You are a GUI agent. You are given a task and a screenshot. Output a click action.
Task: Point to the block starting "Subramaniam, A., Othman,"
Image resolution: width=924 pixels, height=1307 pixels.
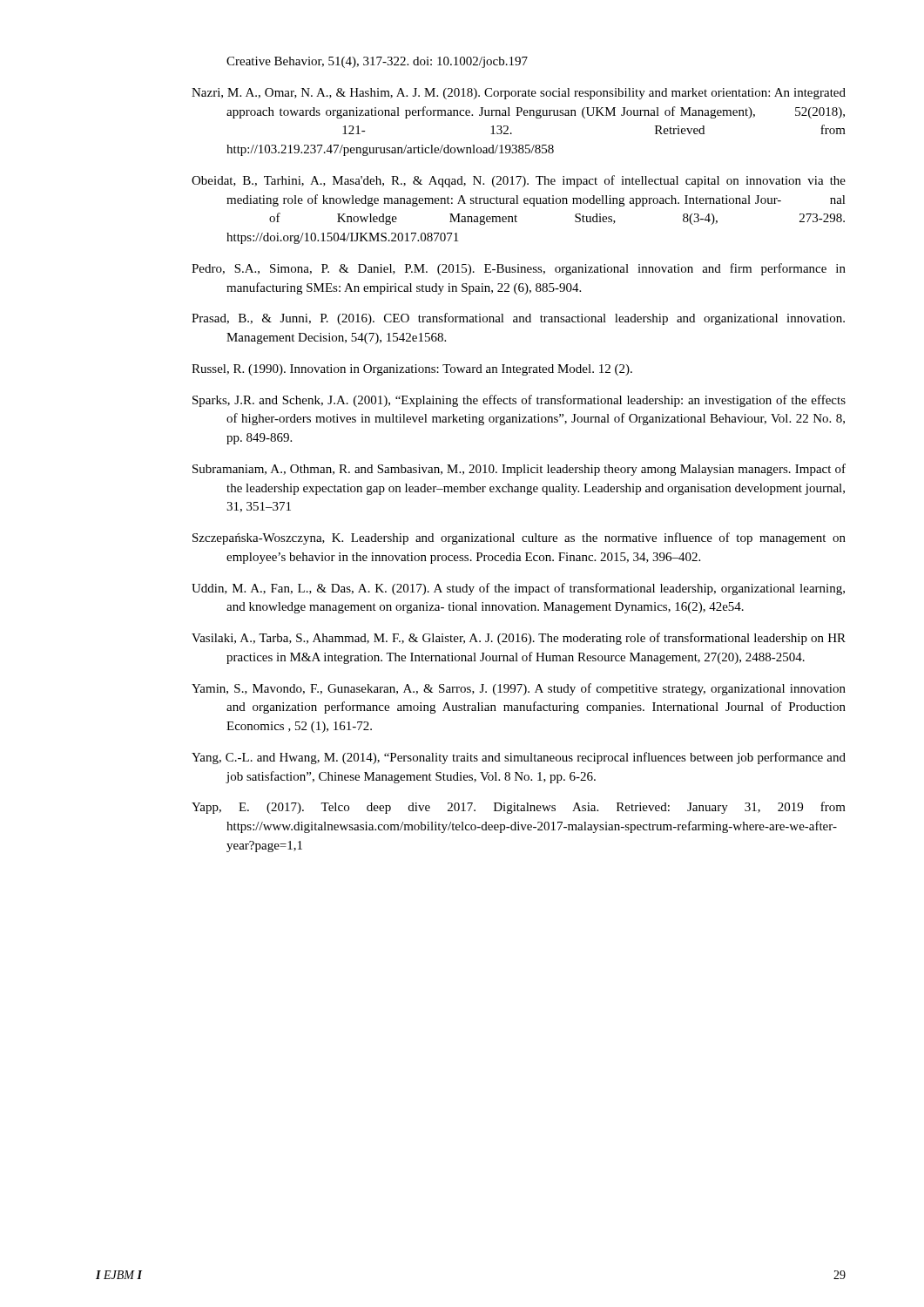coord(471,488)
